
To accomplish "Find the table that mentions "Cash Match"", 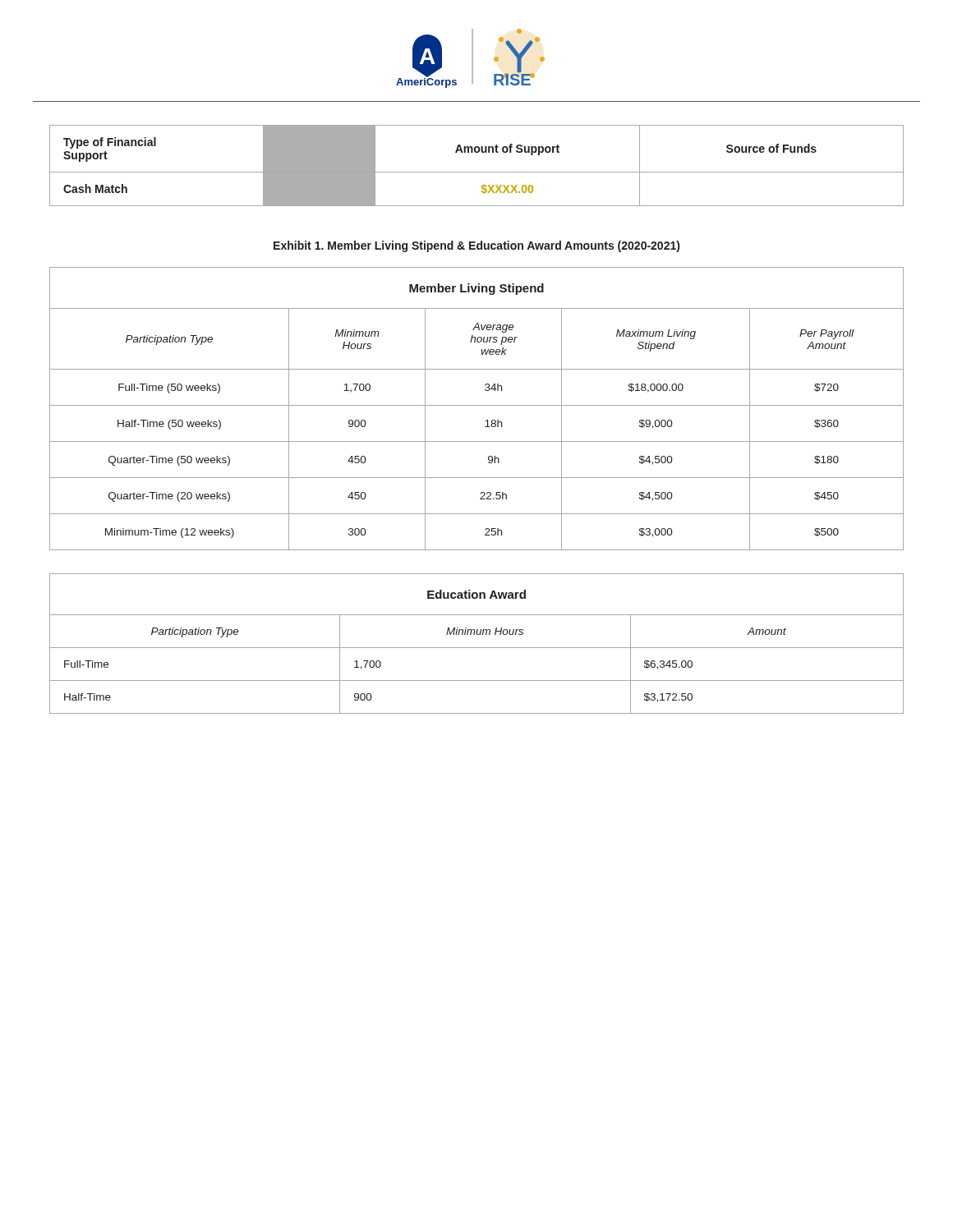I will click(476, 165).
